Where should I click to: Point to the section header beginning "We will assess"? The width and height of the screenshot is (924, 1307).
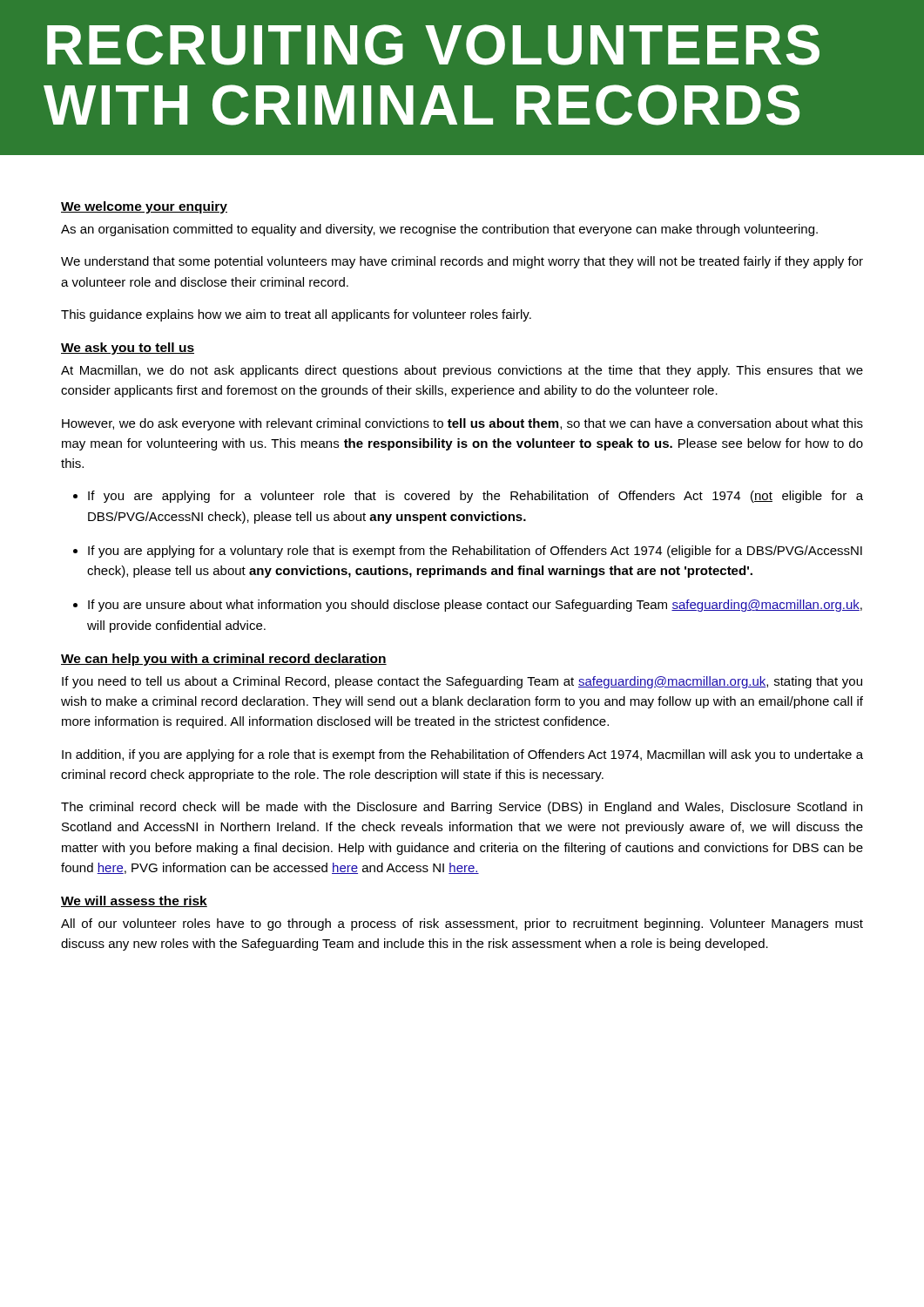134,901
